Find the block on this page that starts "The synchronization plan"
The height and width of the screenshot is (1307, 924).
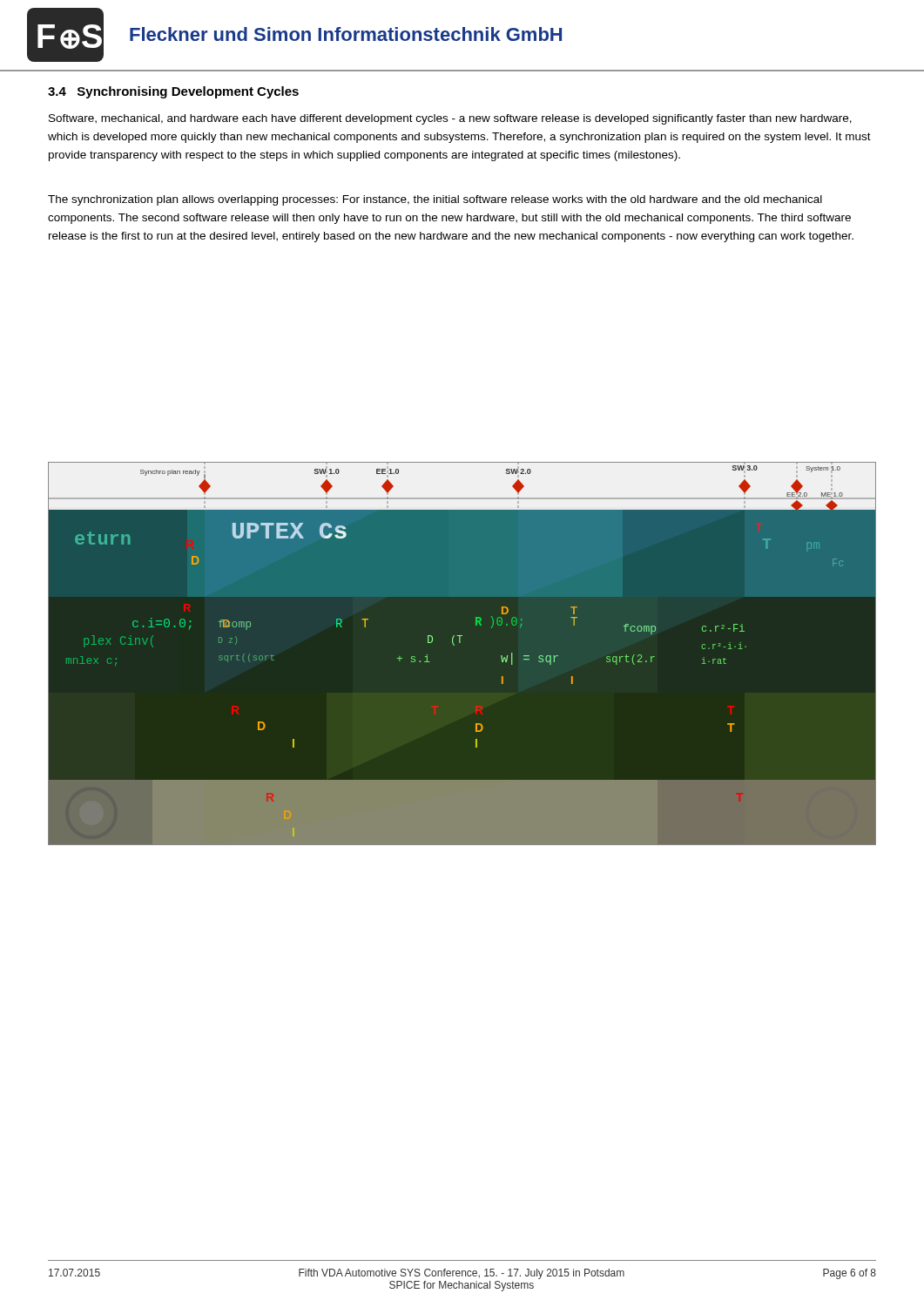pos(451,218)
